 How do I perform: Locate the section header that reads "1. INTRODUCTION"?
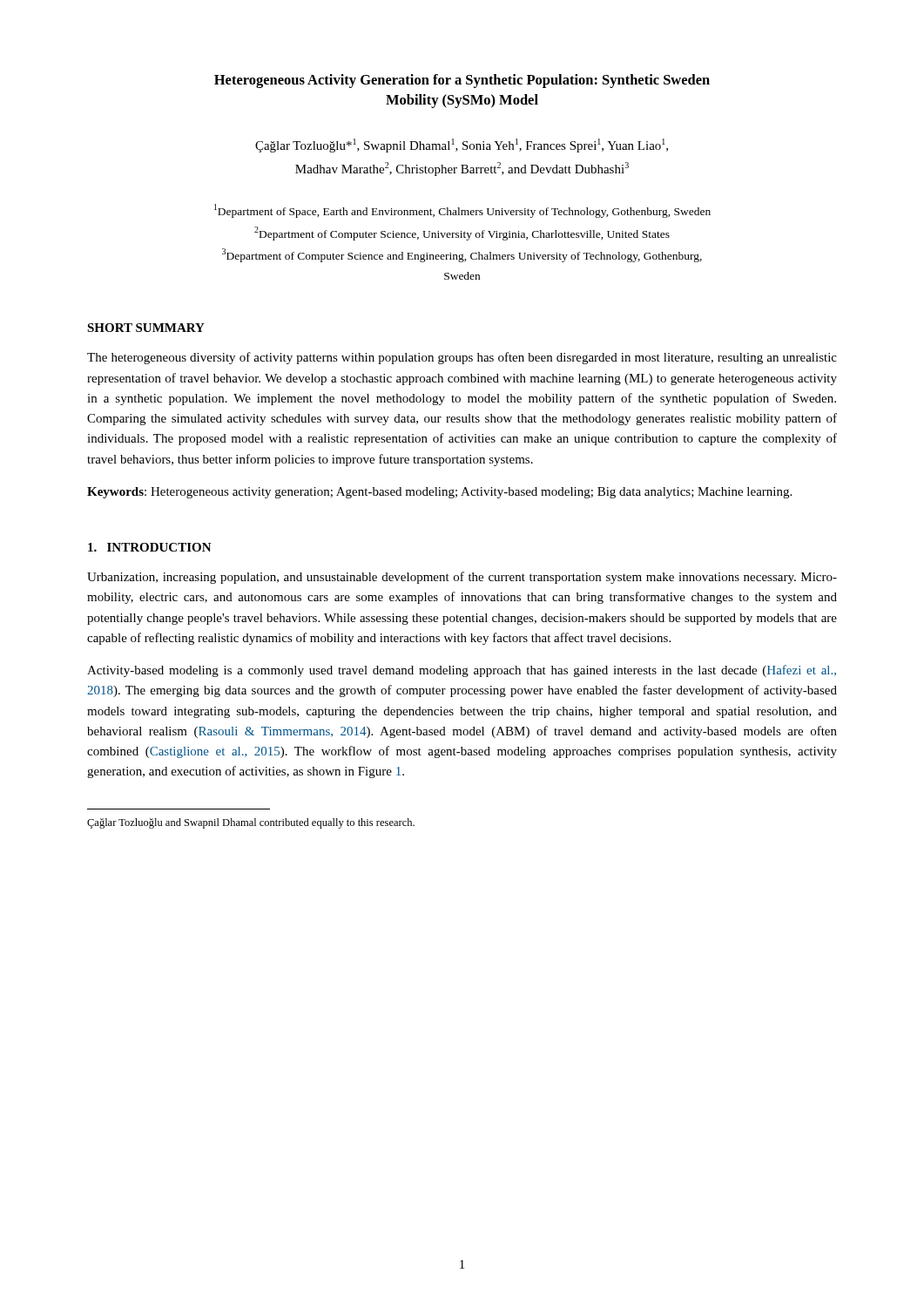pyautogui.click(x=149, y=547)
